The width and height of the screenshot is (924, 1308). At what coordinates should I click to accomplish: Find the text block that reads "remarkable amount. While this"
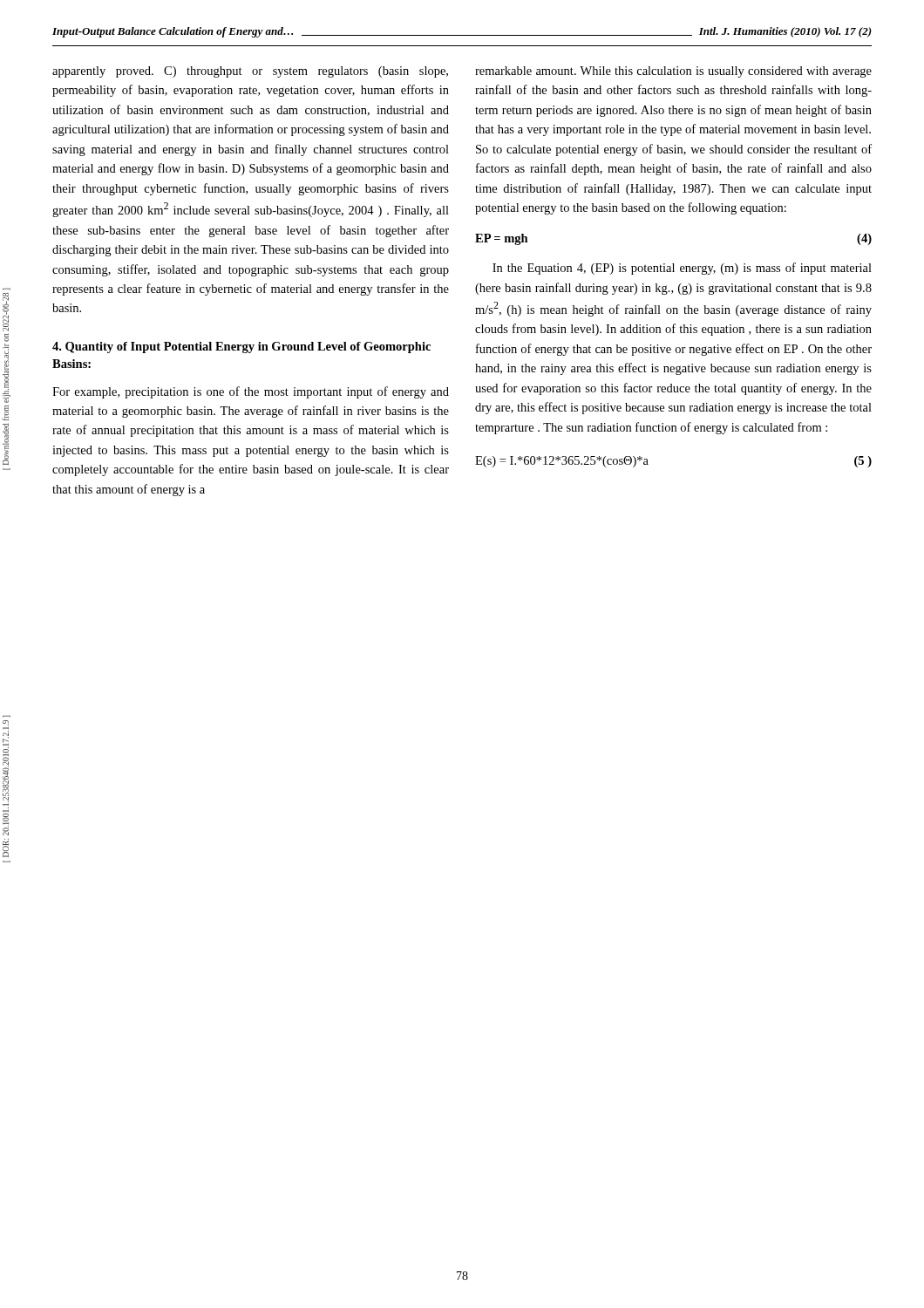click(x=673, y=139)
